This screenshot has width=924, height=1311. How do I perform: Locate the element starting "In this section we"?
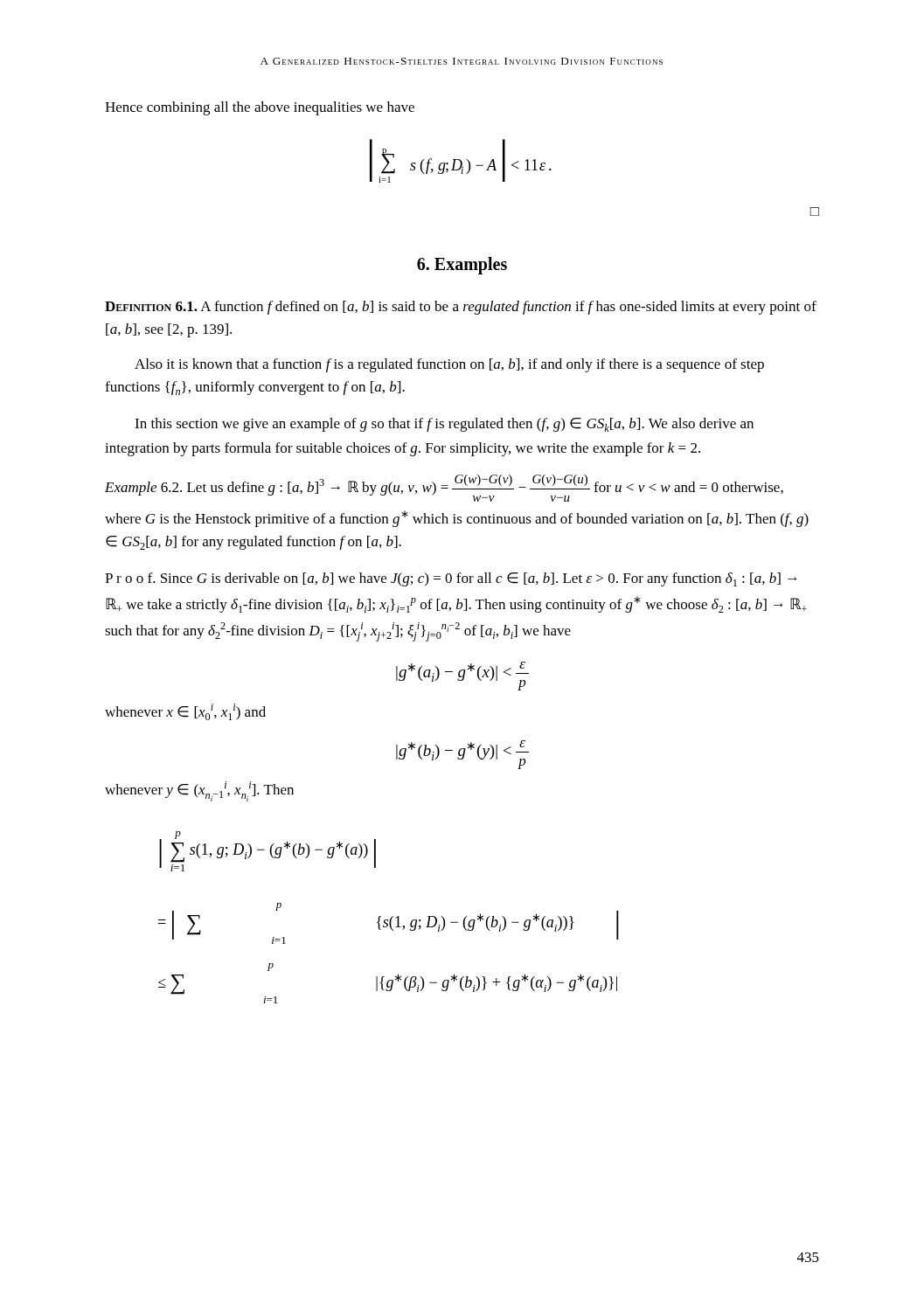[x=429, y=435]
